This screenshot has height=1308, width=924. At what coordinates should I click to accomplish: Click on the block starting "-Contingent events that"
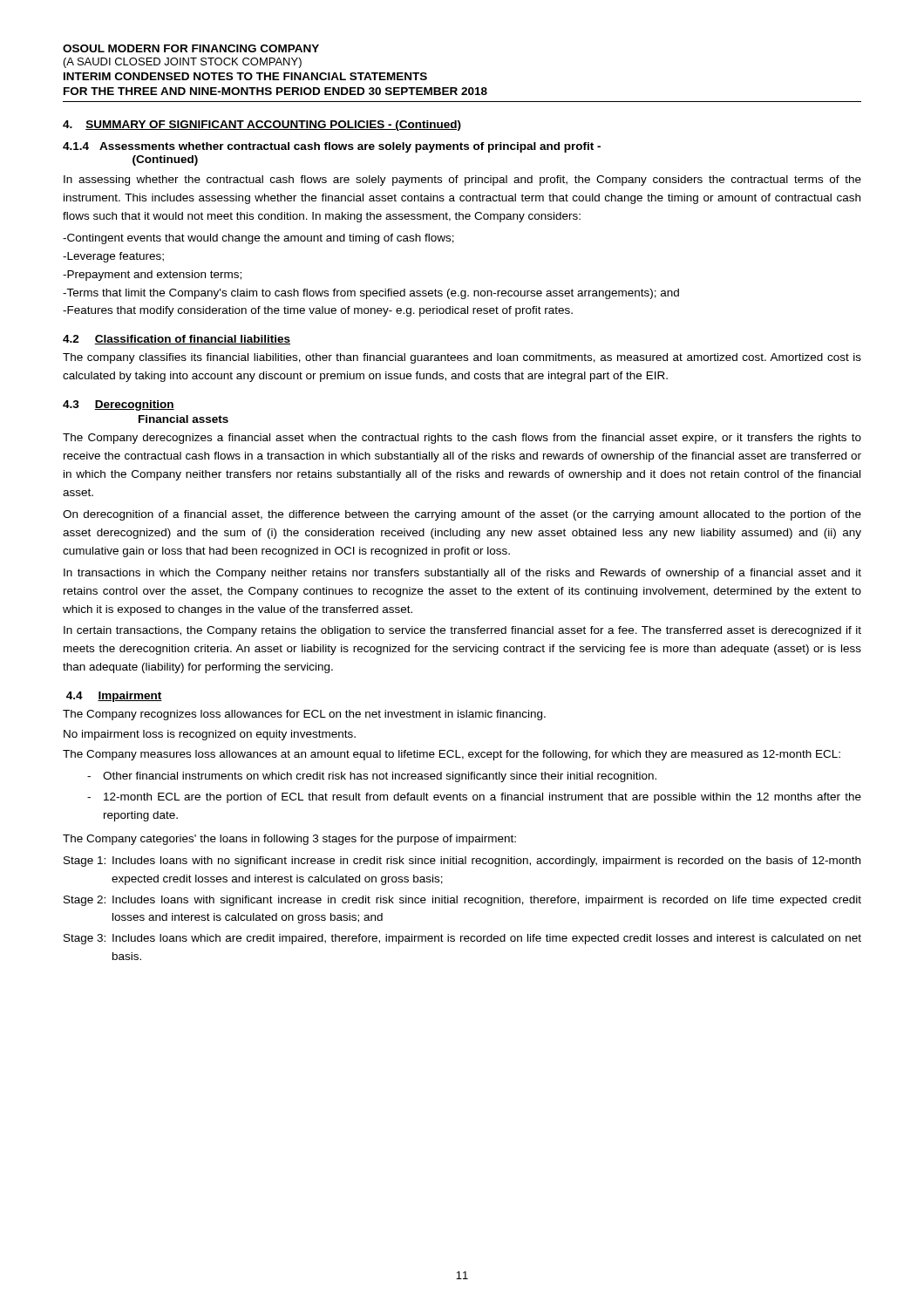click(x=259, y=237)
